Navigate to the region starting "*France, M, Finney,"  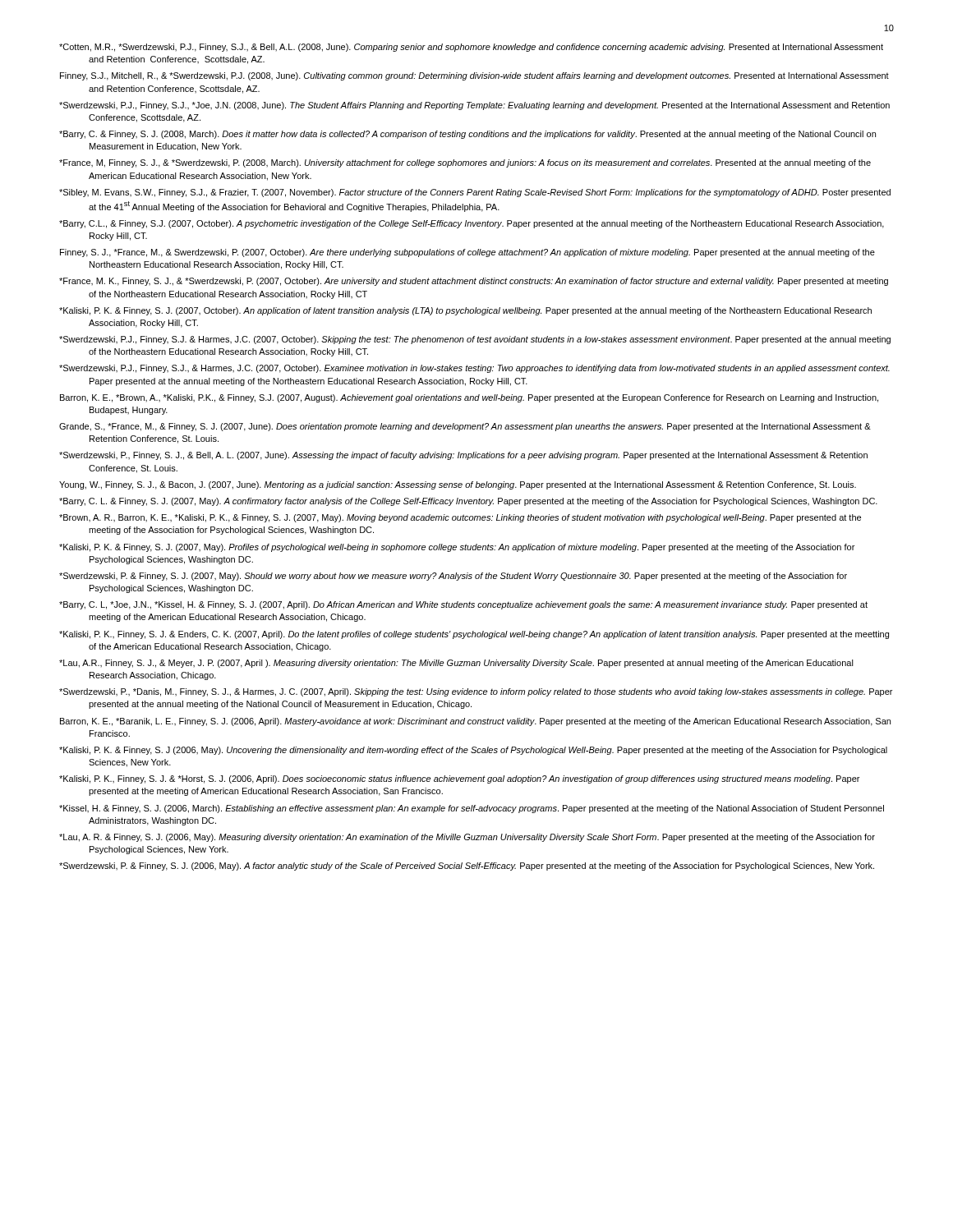(465, 169)
